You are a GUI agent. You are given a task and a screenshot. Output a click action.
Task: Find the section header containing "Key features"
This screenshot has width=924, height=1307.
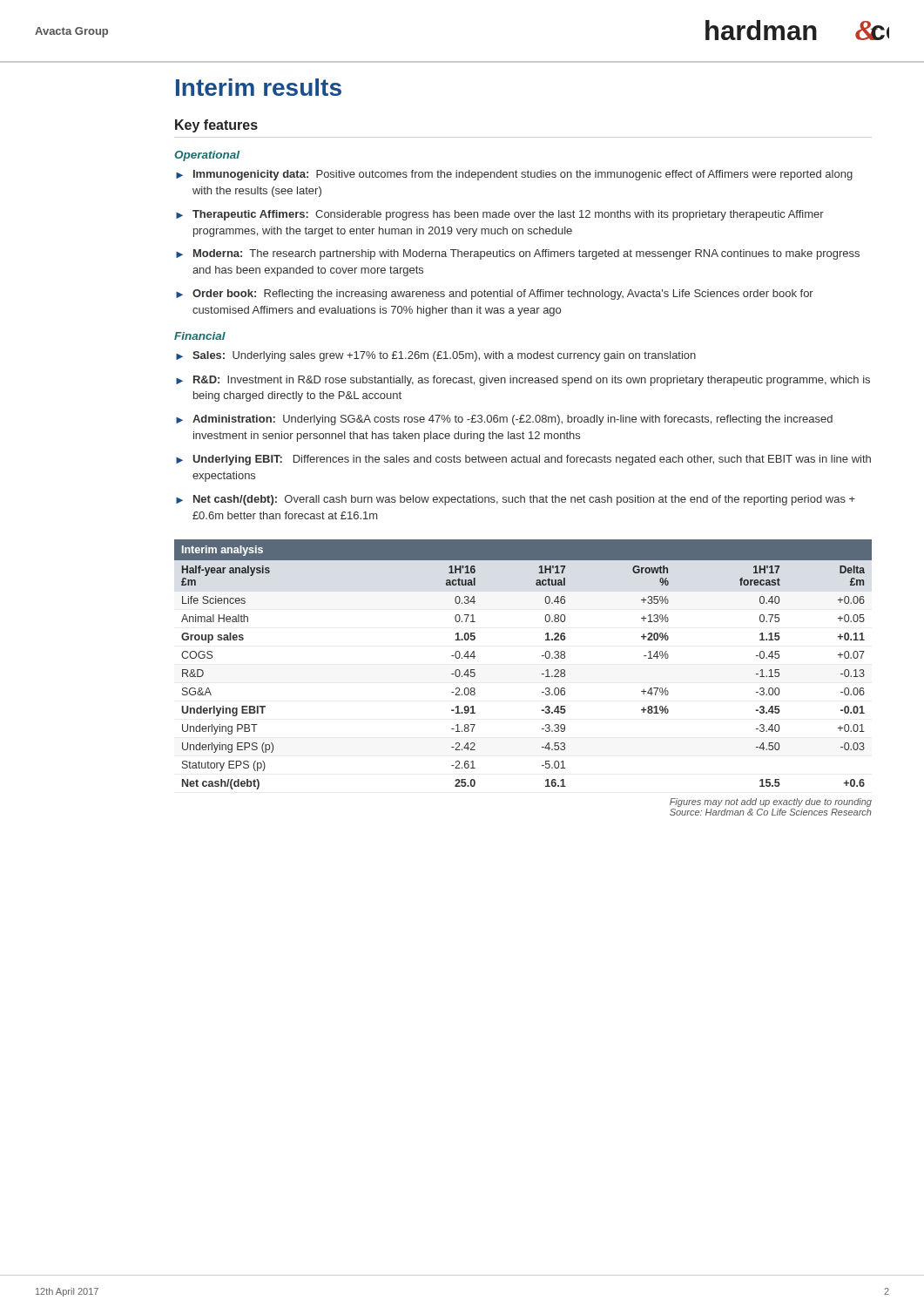[523, 128]
